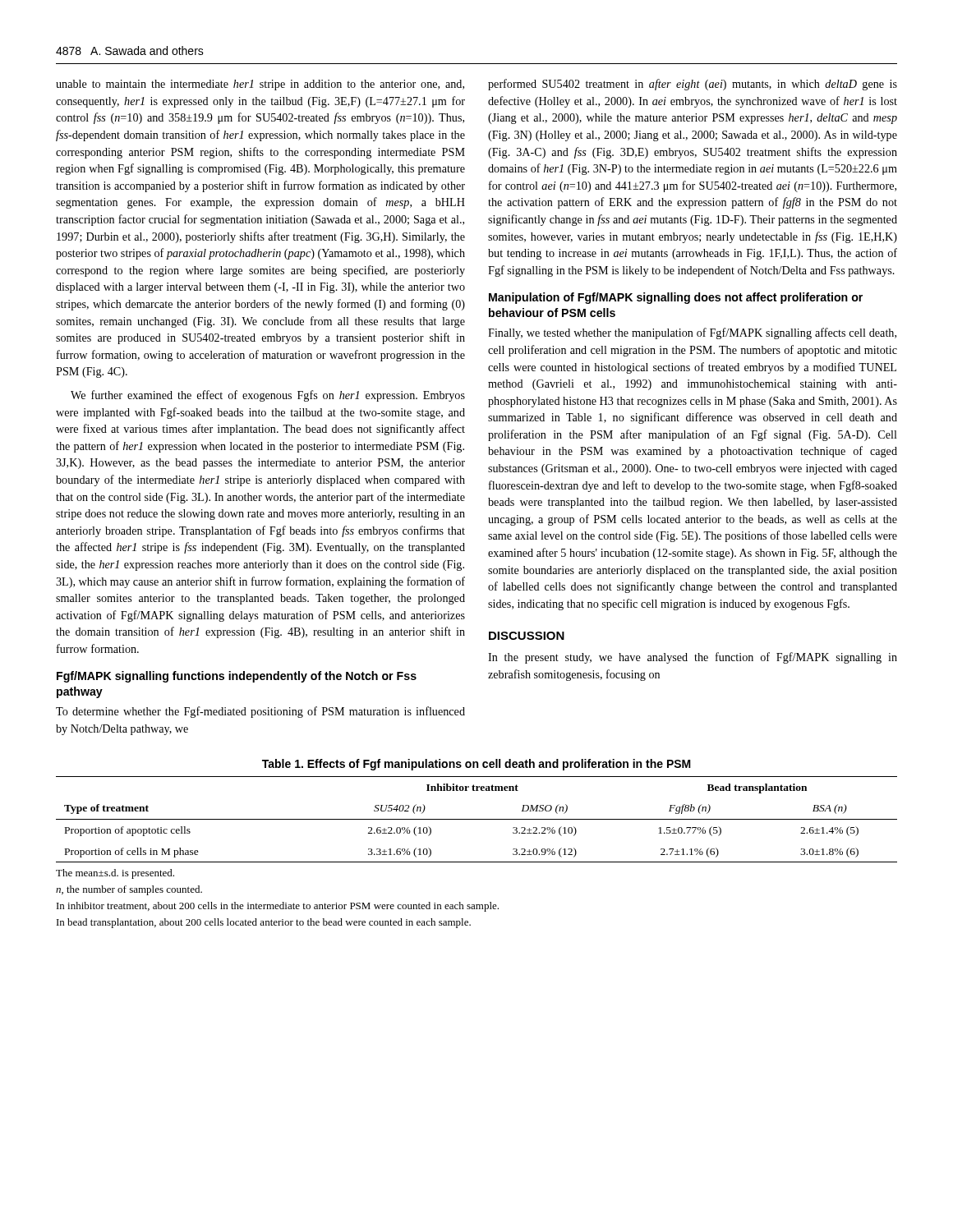Select the element starting "Table 1. Effects of Fgf manipulations"

[x=476, y=764]
